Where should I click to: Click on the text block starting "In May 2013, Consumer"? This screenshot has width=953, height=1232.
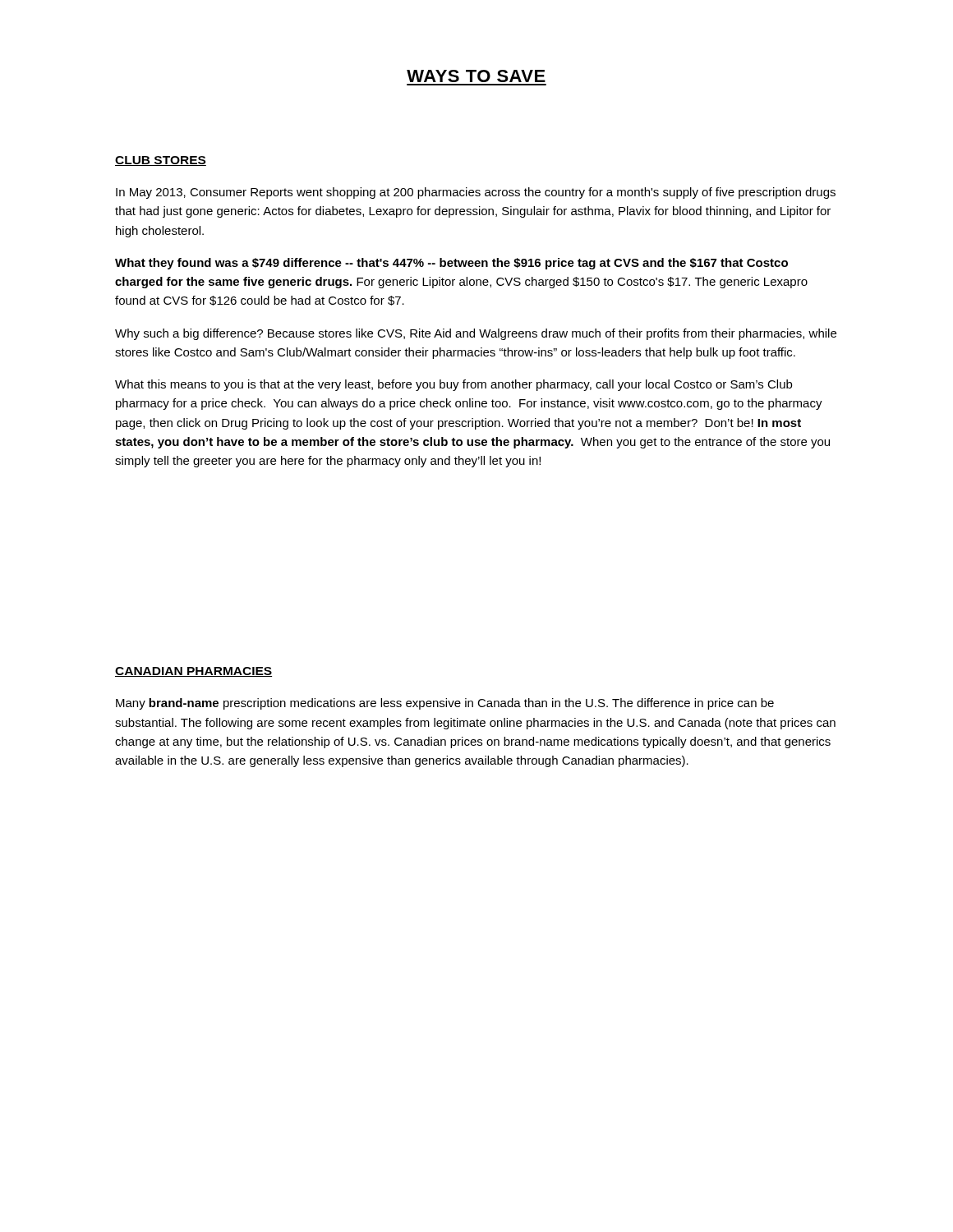(x=475, y=211)
